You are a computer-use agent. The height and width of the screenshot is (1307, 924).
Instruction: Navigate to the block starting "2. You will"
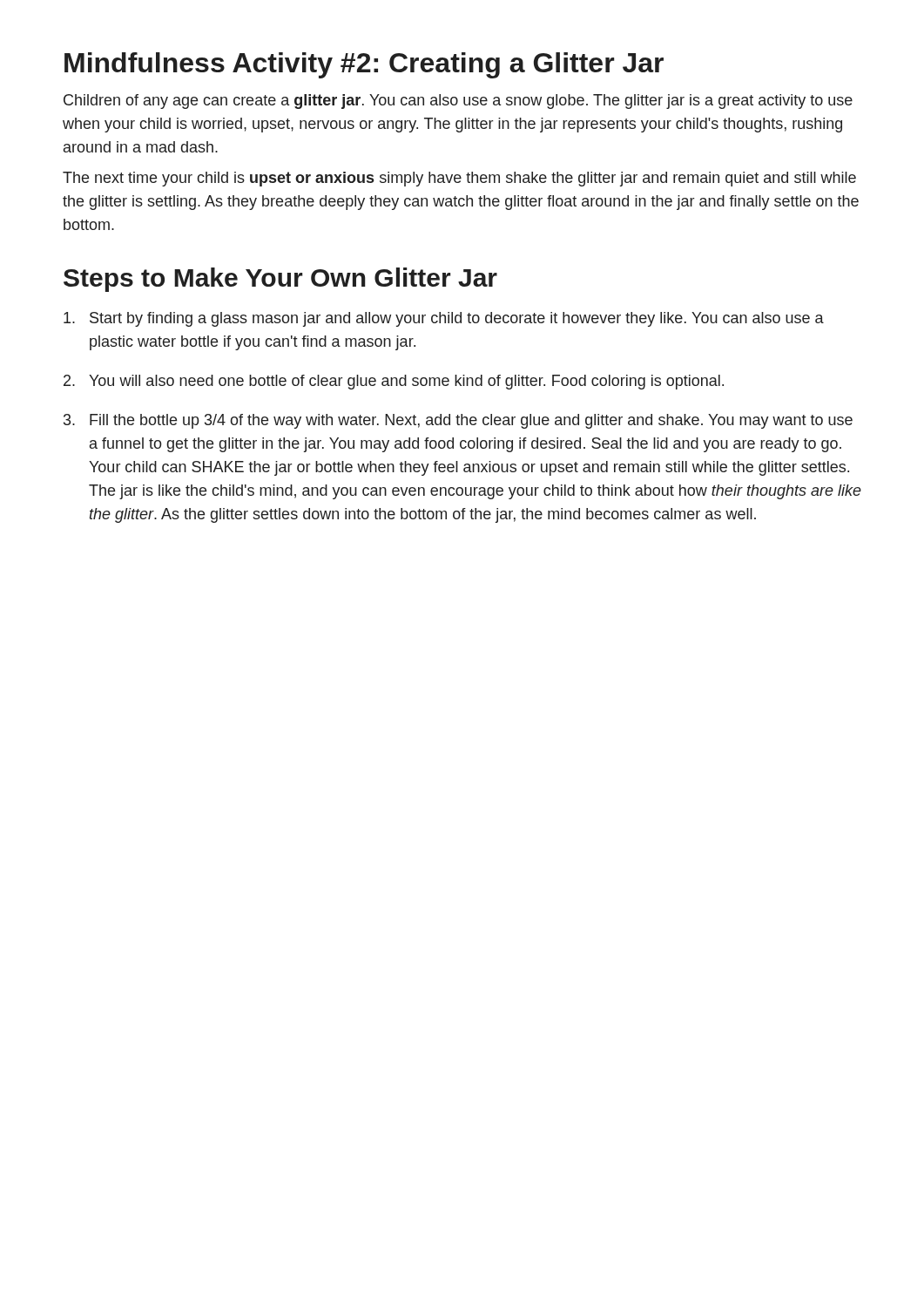point(462,381)
